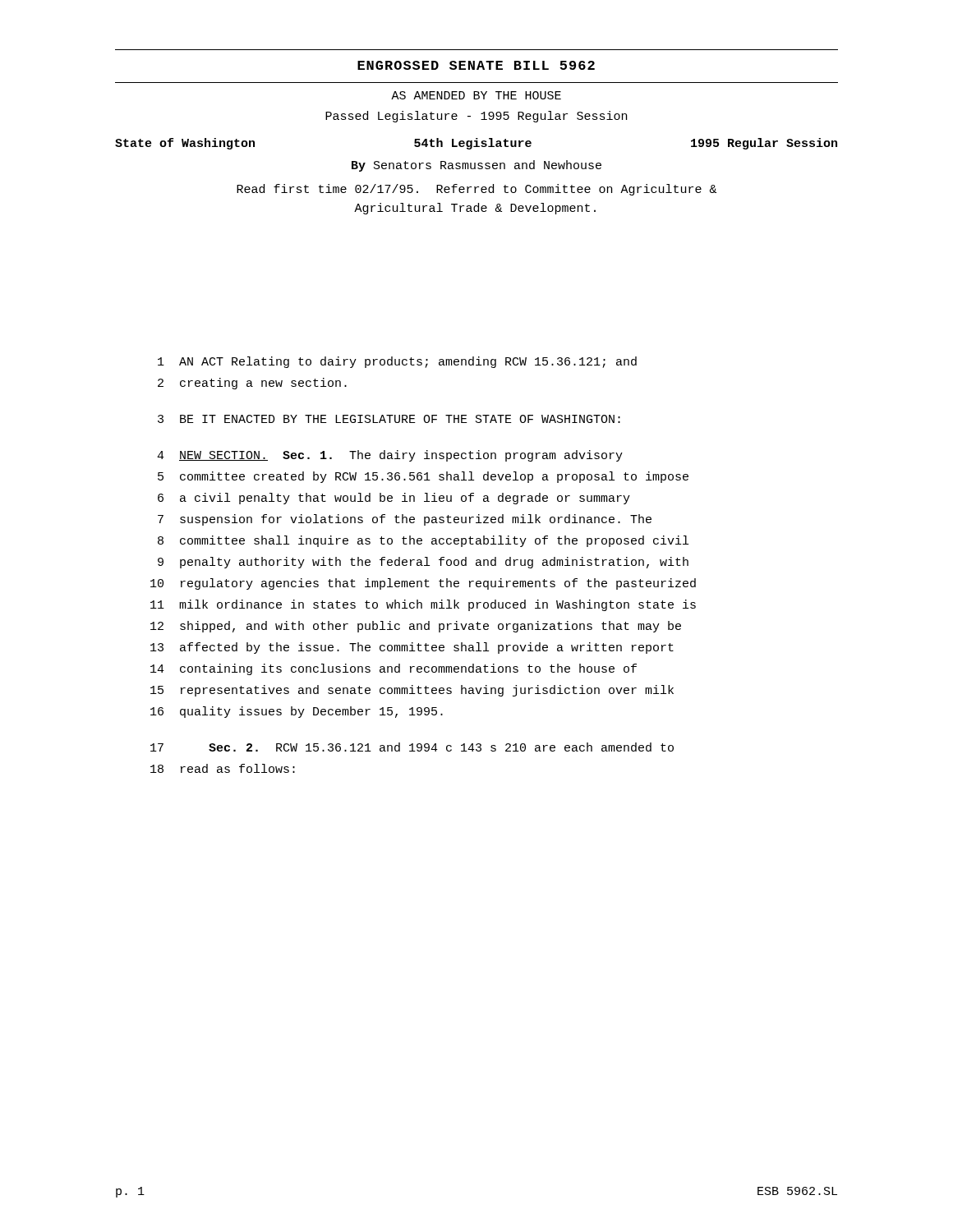Click where it says "By Senators Rasmussen and Newhouse"

tap(476, 166)
